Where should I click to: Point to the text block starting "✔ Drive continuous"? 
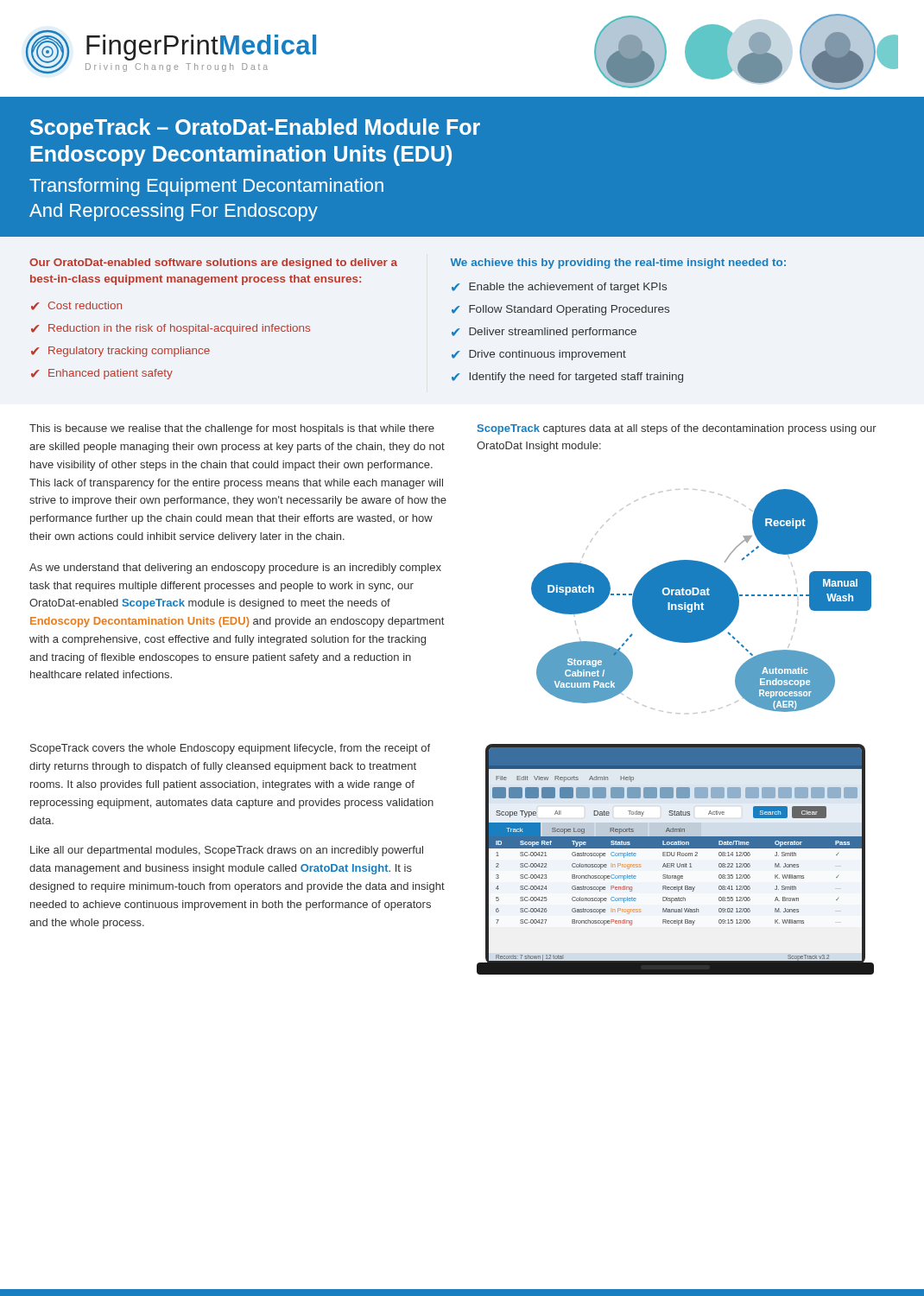[x=538, y=355]
